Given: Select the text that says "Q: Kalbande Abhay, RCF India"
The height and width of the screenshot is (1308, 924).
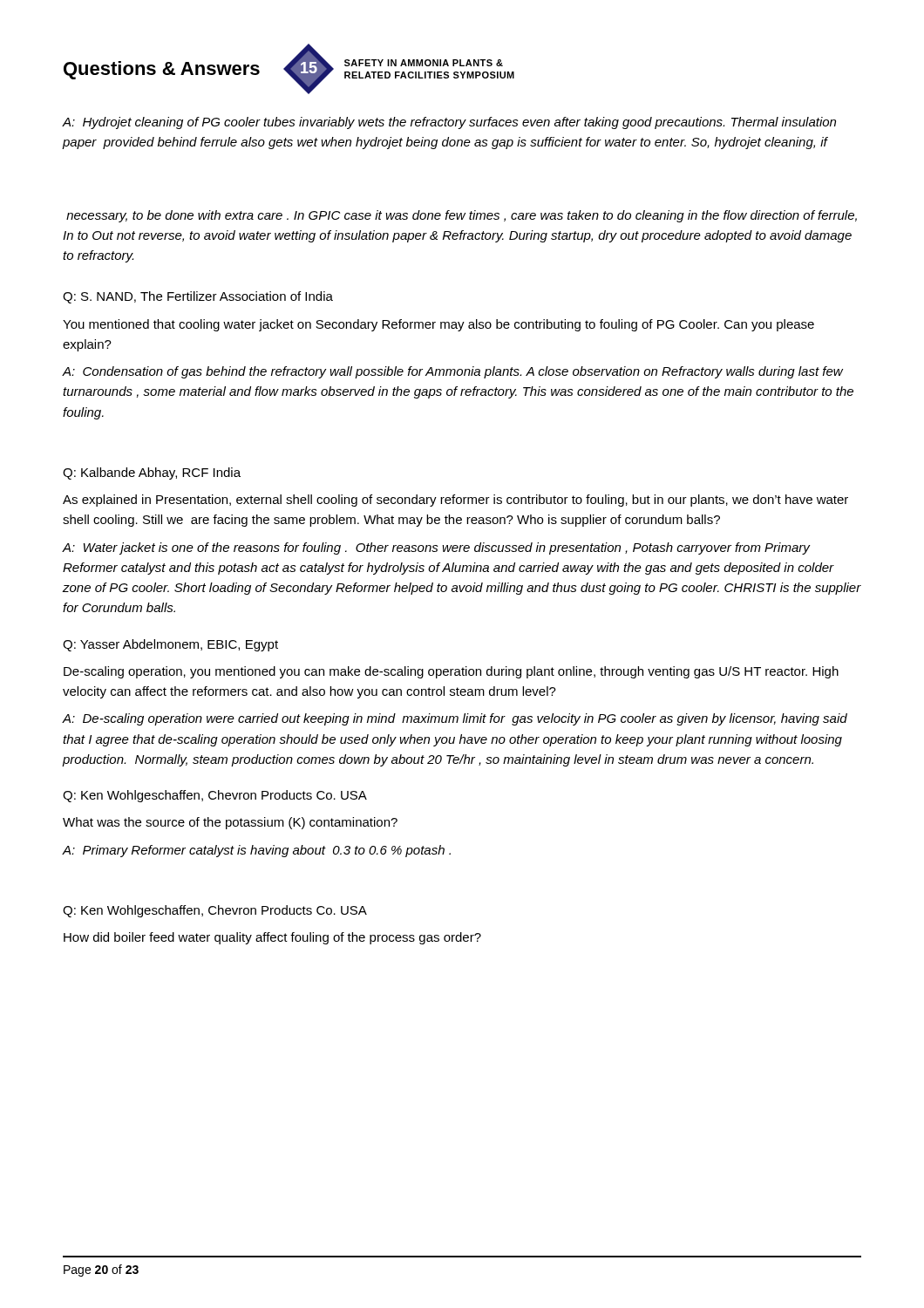Looking at the screenshot, I should pos(152,472).
